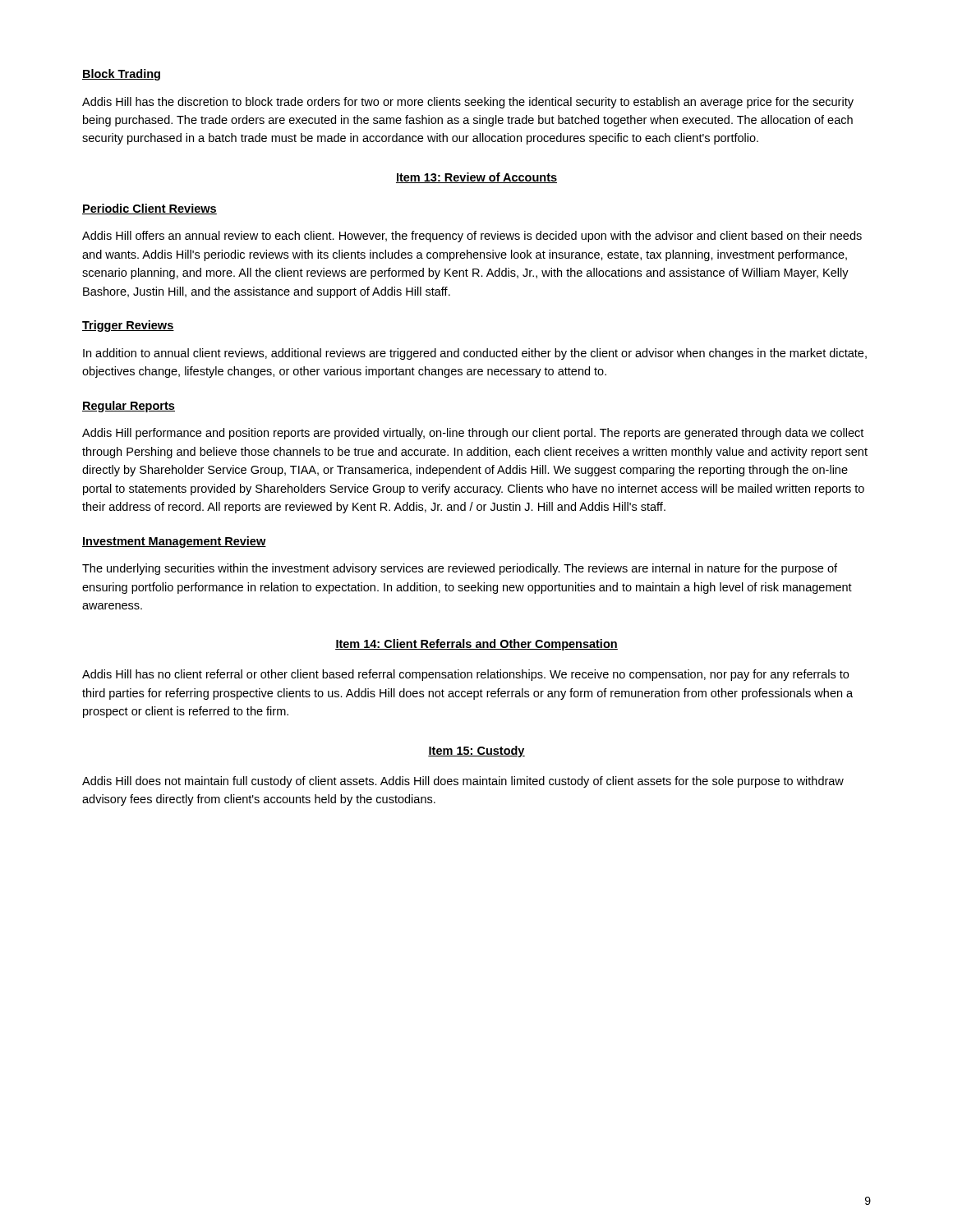Navigate to the passage starting "Addis Hill offers an"
This screenshot has width=953, height=1232.
(x=476, y=264)
